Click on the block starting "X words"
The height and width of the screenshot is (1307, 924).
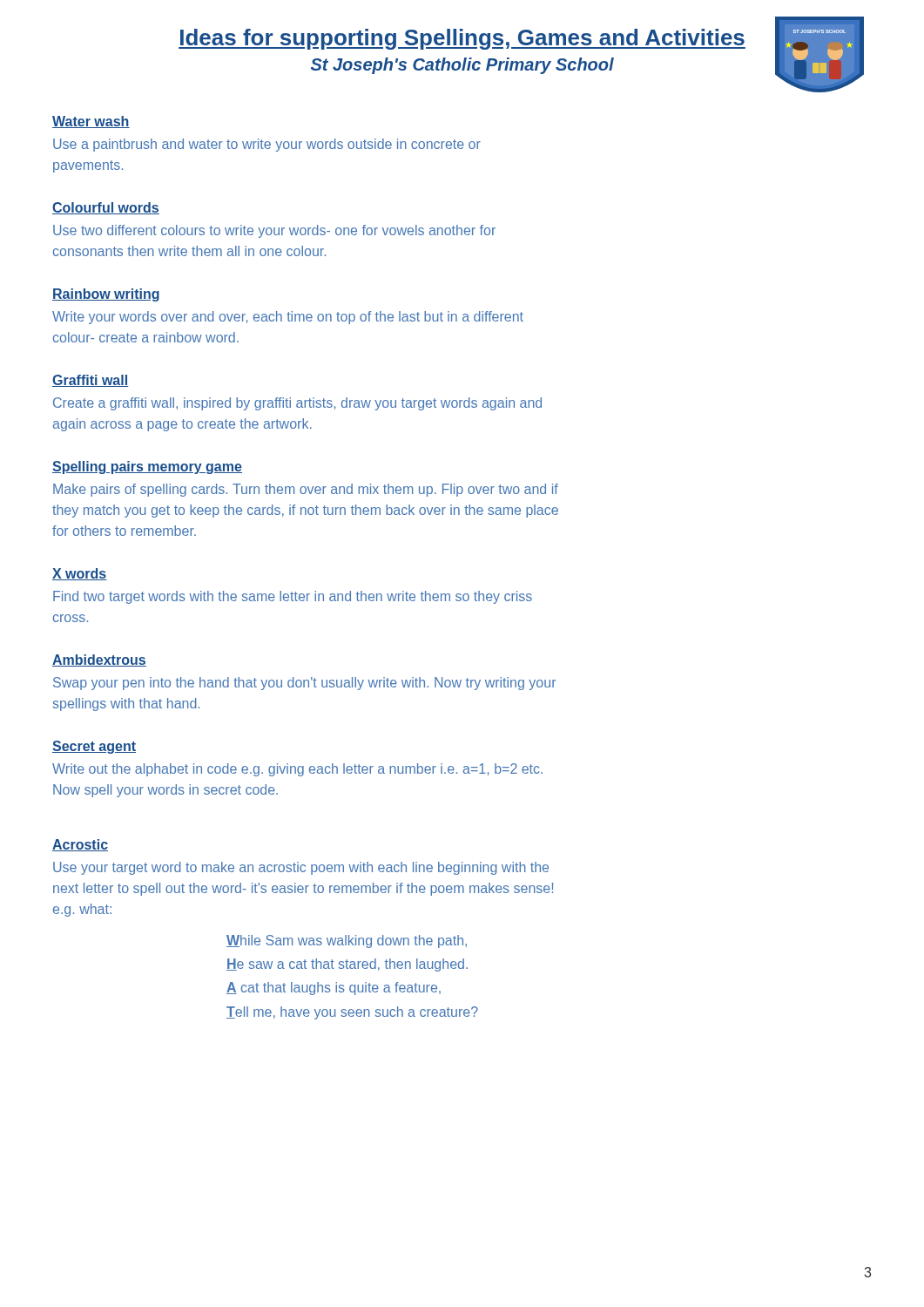[x=80, y=574]
